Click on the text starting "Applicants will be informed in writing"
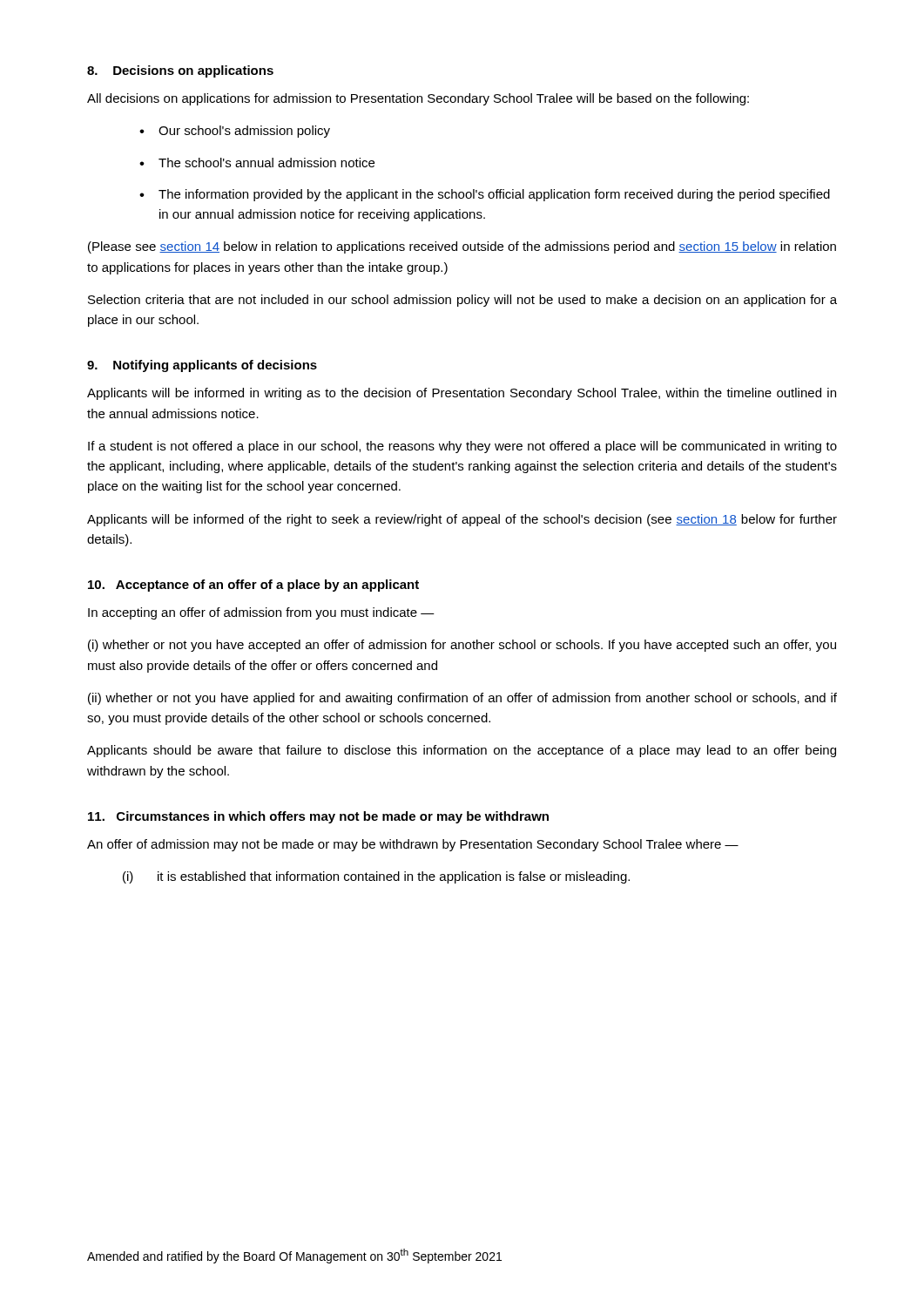The height and width of the screenshot is (1307, 924). (x=462, y=403)
